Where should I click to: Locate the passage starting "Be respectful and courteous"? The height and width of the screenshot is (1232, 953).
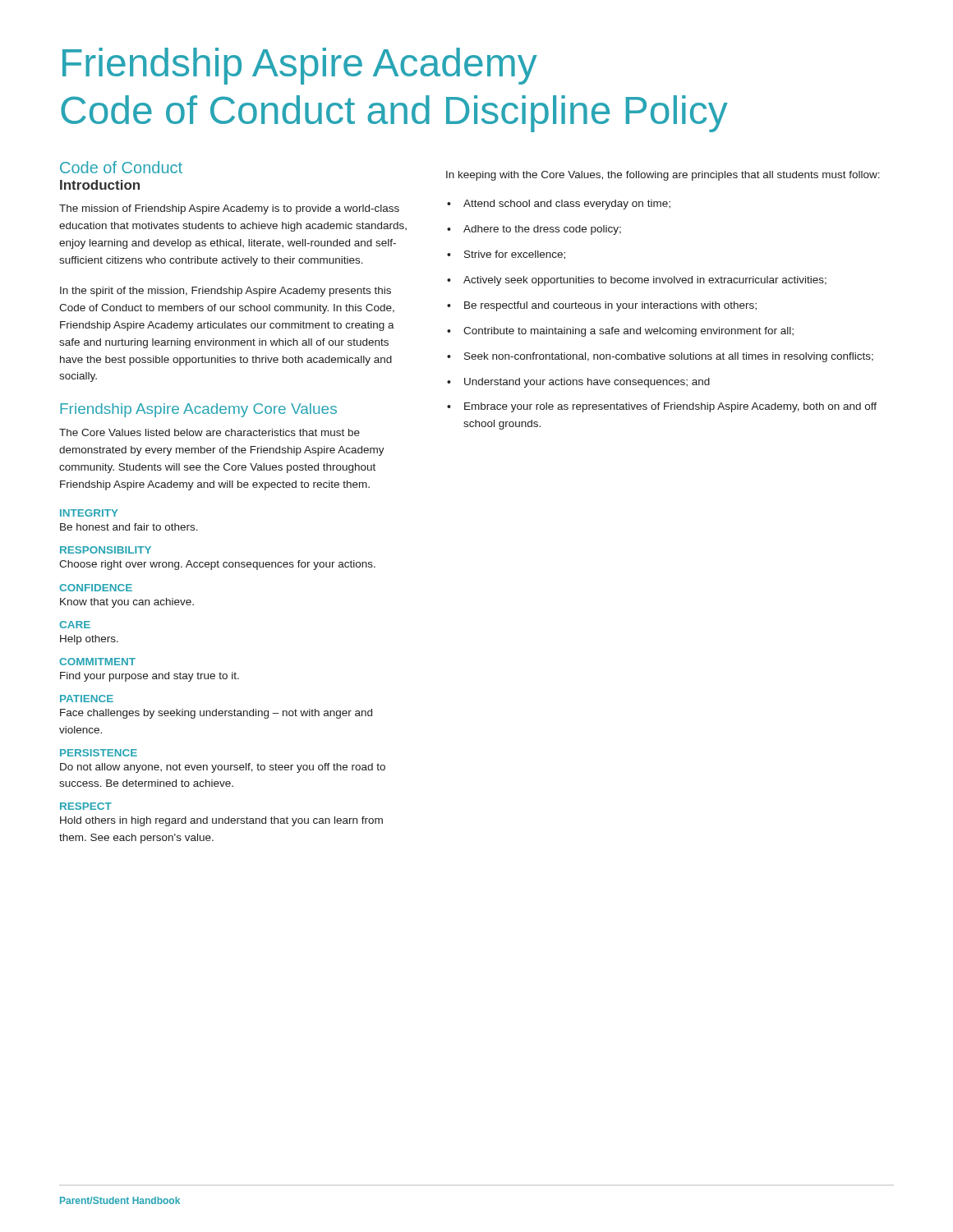(670, 306)
